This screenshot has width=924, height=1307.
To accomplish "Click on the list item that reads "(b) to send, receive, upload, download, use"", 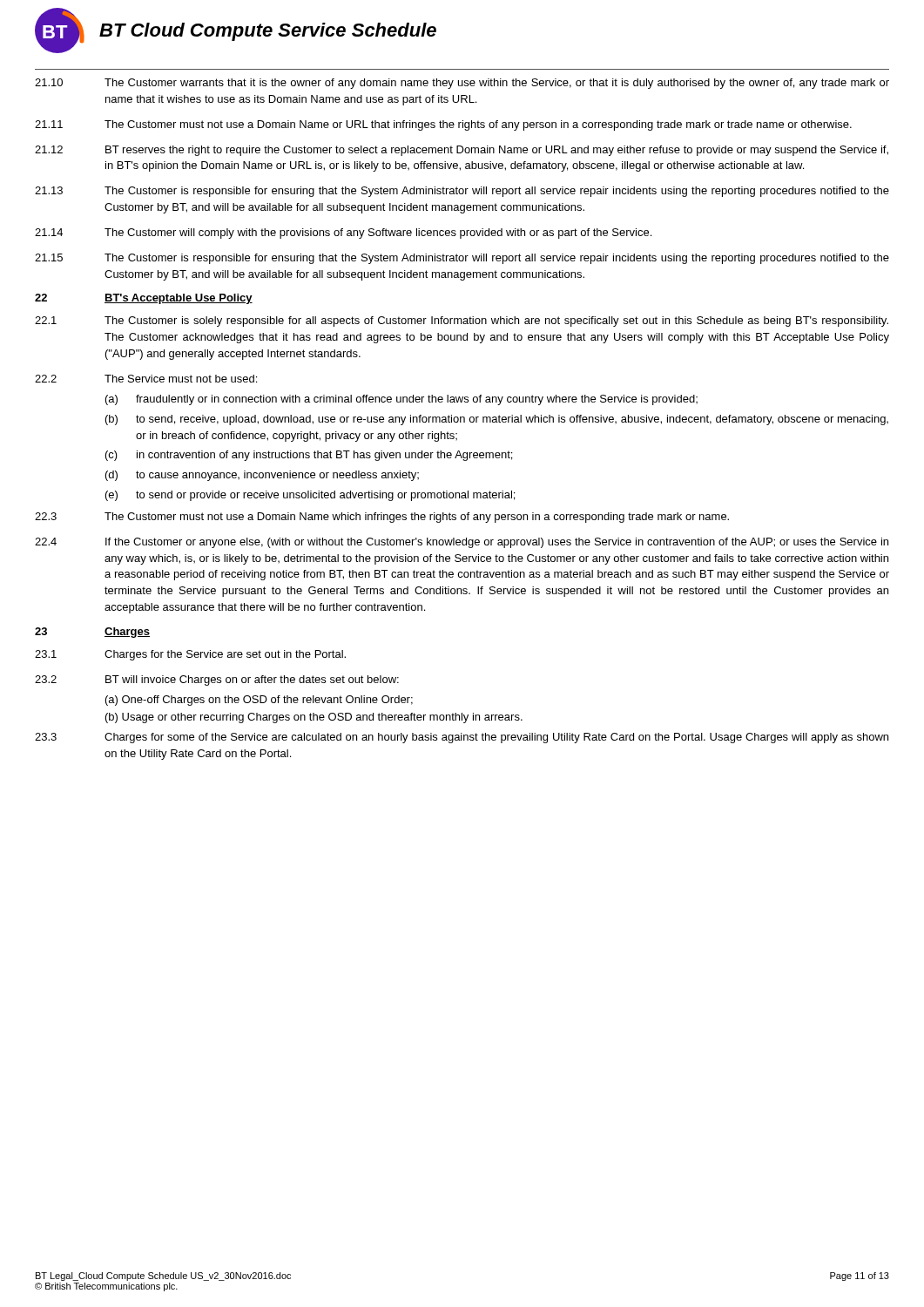I will (497, 427).
